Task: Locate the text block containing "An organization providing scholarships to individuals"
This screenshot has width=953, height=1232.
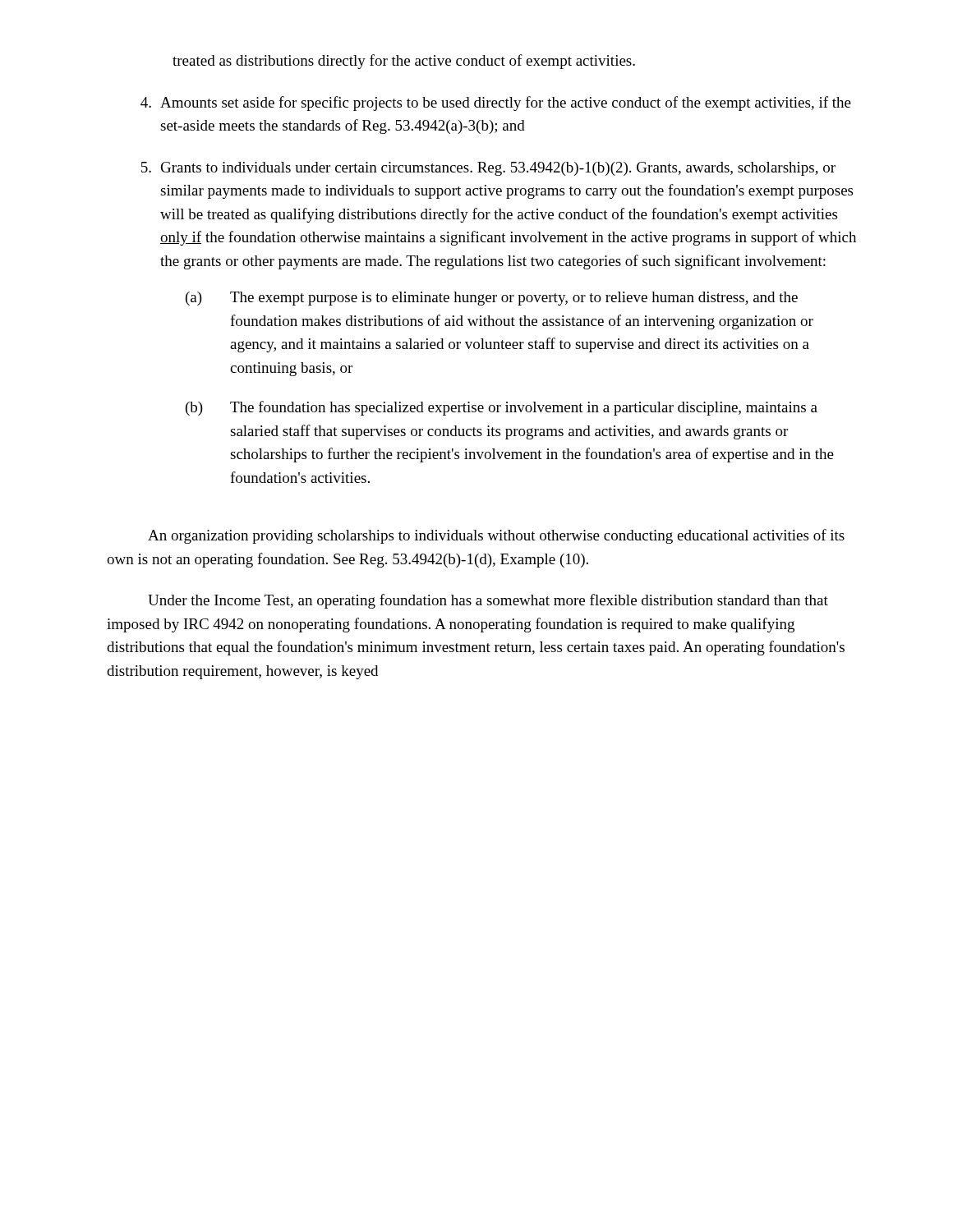Action: 485,547
